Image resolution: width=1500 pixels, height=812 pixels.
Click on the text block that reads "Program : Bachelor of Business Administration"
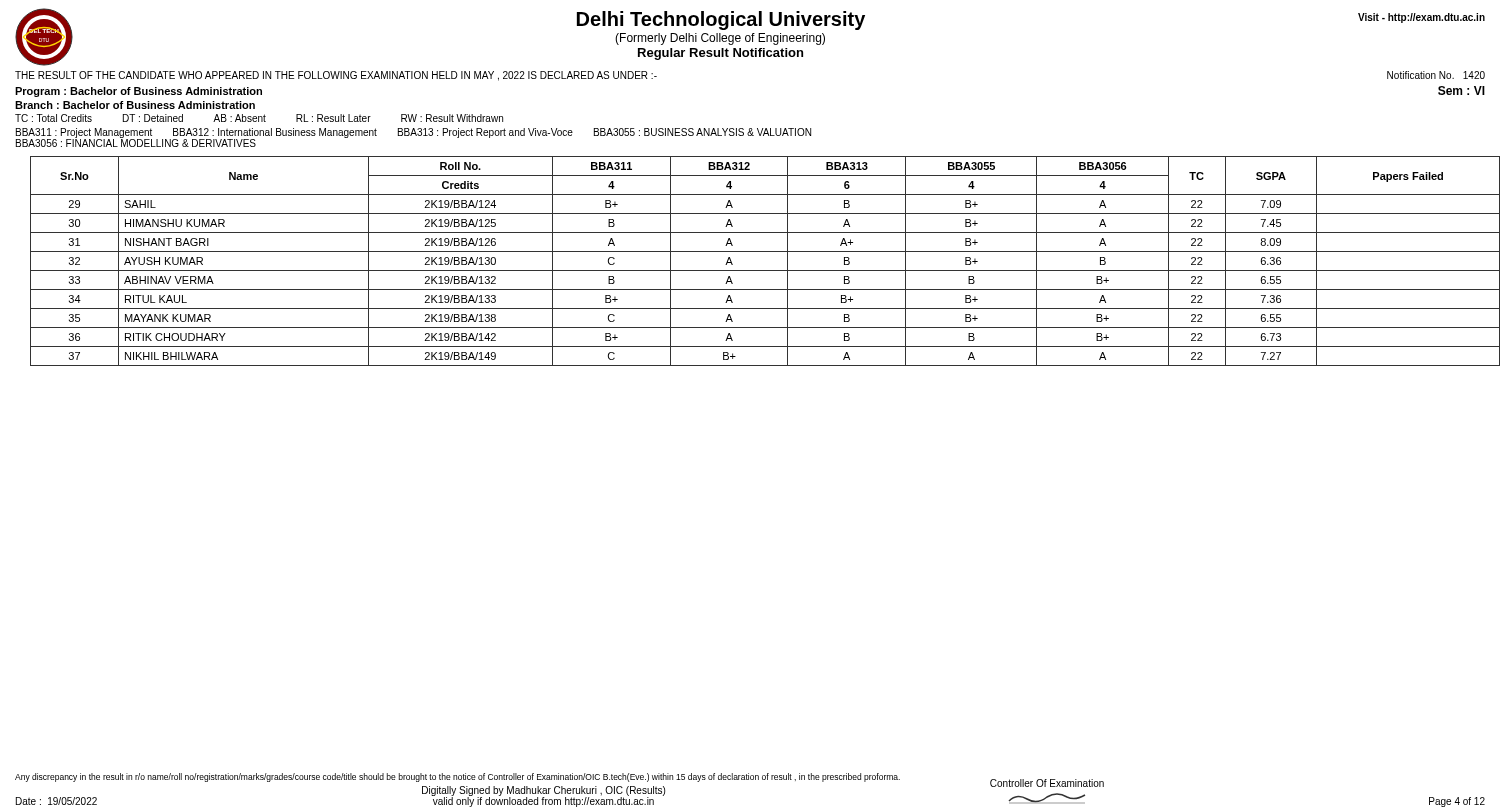click(138, 92)
